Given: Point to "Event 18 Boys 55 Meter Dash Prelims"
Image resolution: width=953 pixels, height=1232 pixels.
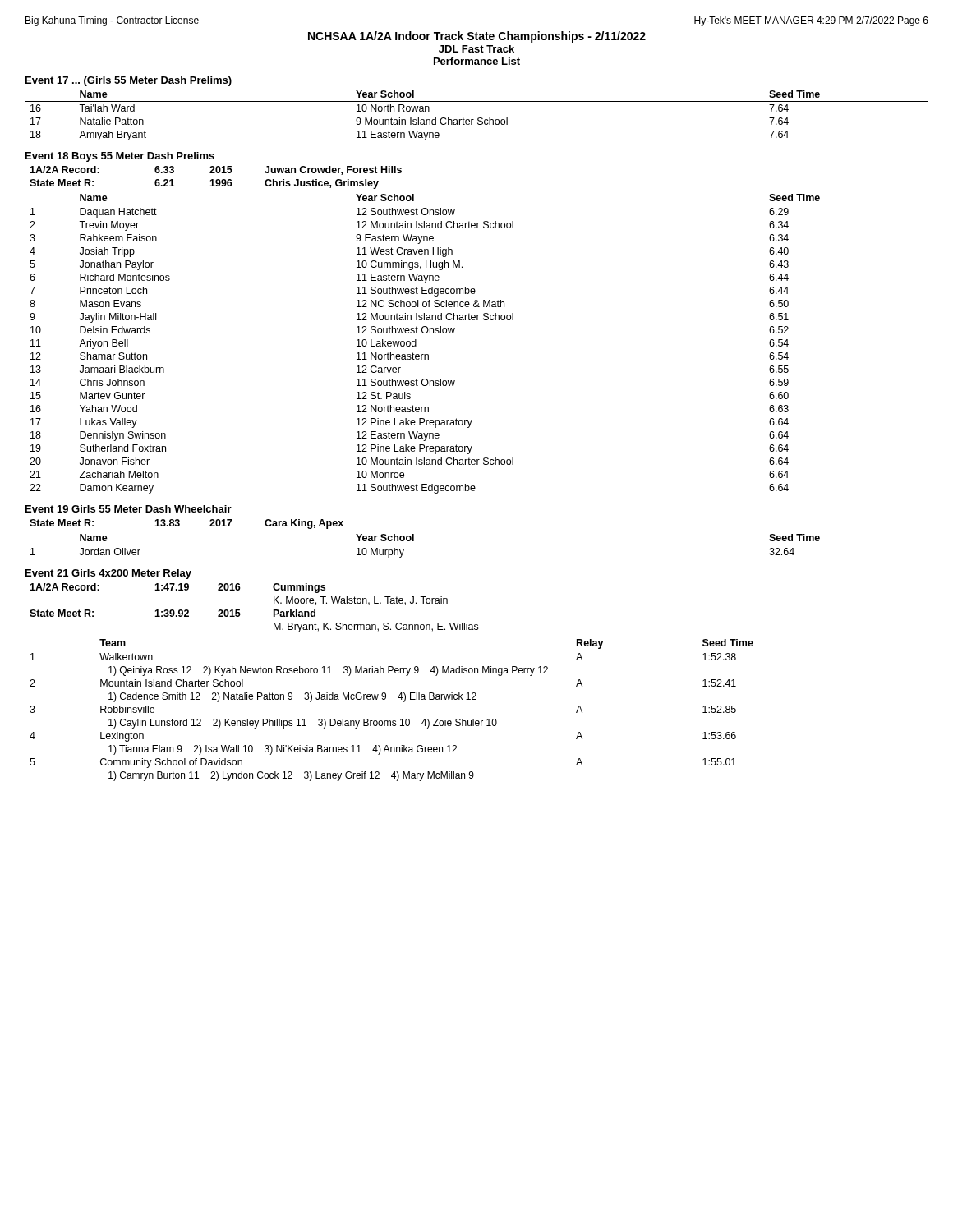Looking at the screenshot, I should (120, 156).
